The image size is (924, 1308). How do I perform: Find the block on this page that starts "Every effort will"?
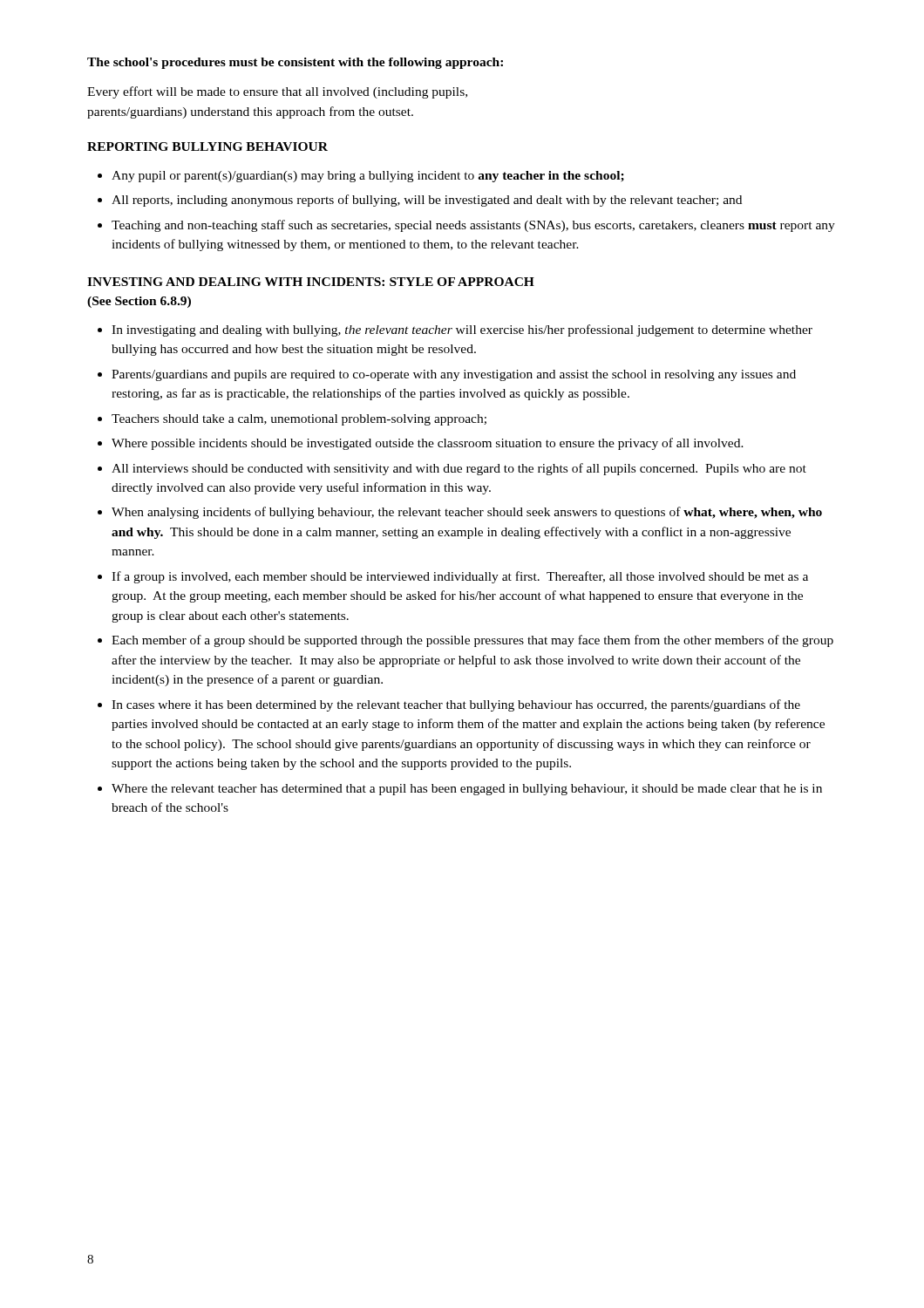coord(278,101)
